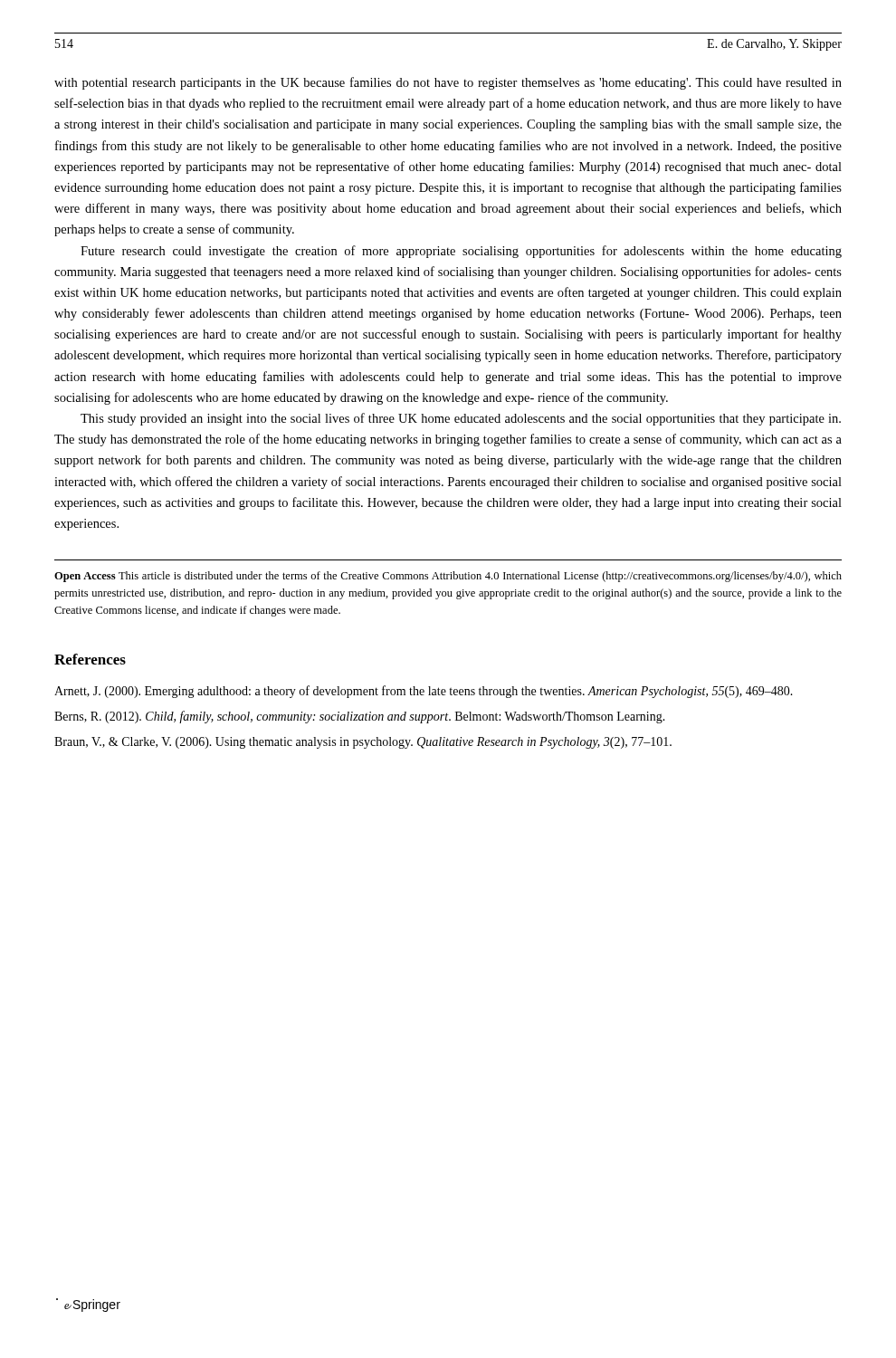Point to the block beginning "Open Access This article is distributed under"
896x1358 pixels.
point(448,593)
